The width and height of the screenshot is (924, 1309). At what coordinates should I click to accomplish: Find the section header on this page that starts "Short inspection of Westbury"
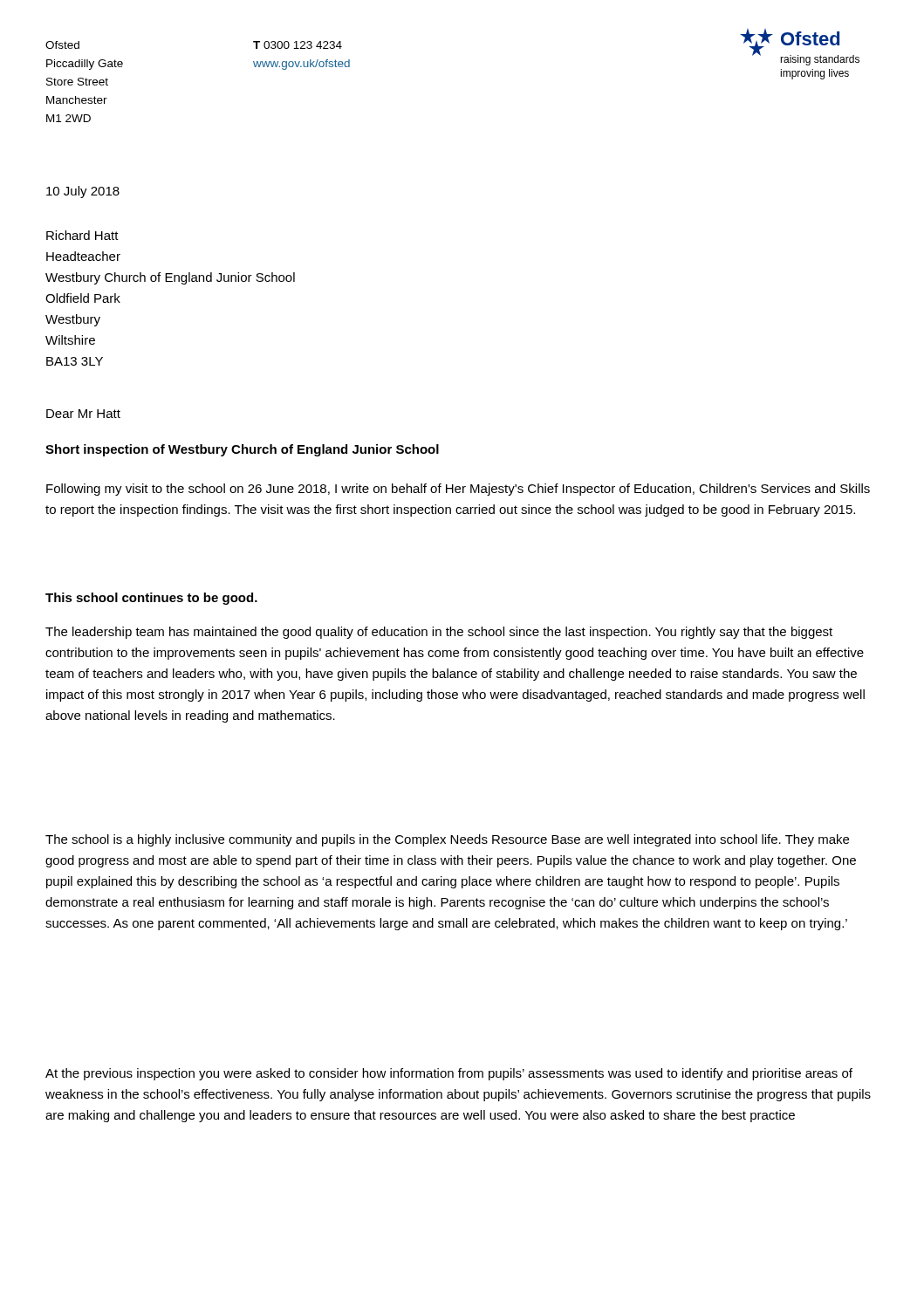coord(242,449)
